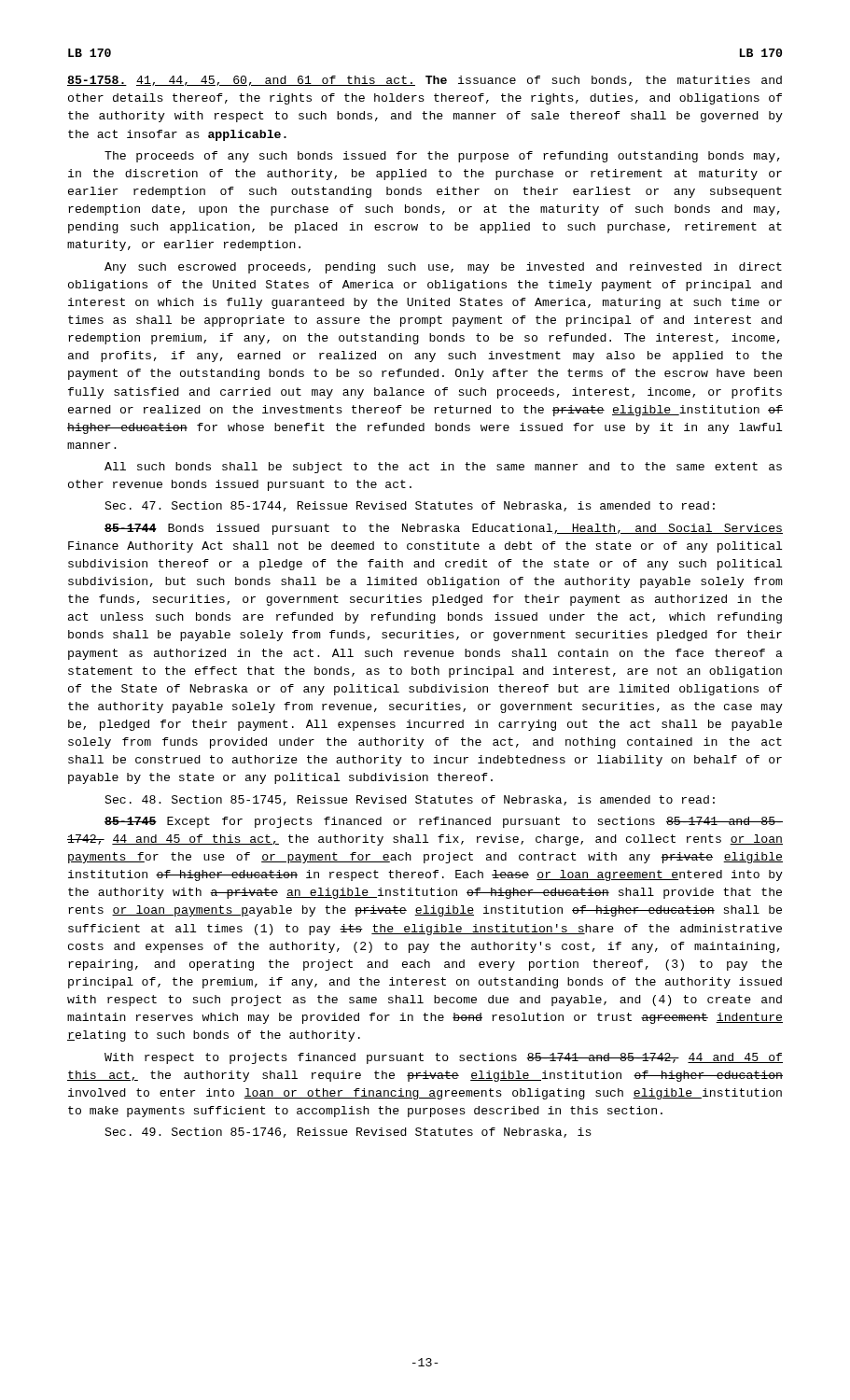
Task: Select the region starting "All such bonds shall be subject"
Action: point(425,476)
